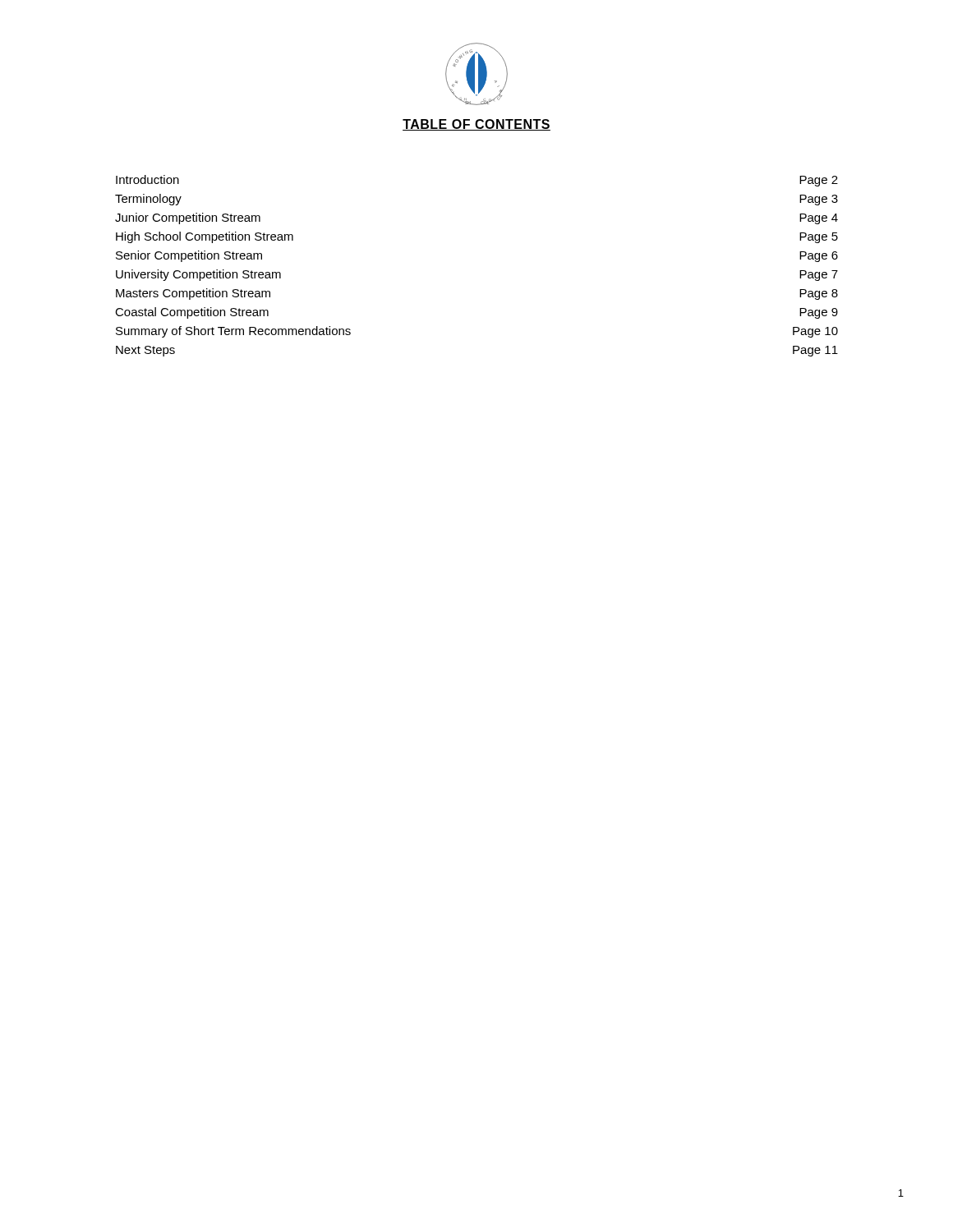Click on the element starting "Next Steps Page 11"
The height and width of the screenshot is (1232, 953).
click(150, 351)
